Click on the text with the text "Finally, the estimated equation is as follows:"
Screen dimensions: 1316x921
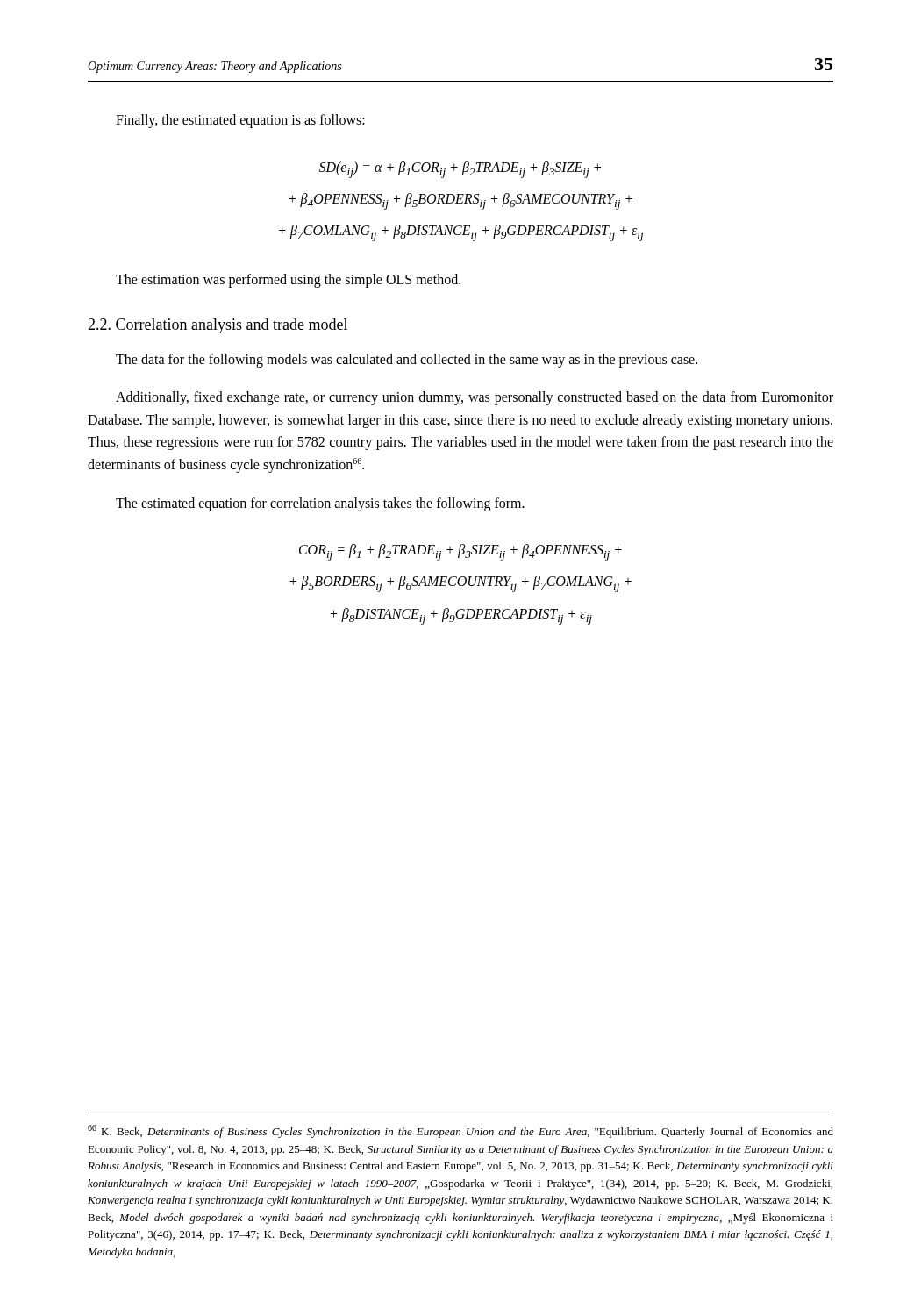pos(241,120)
